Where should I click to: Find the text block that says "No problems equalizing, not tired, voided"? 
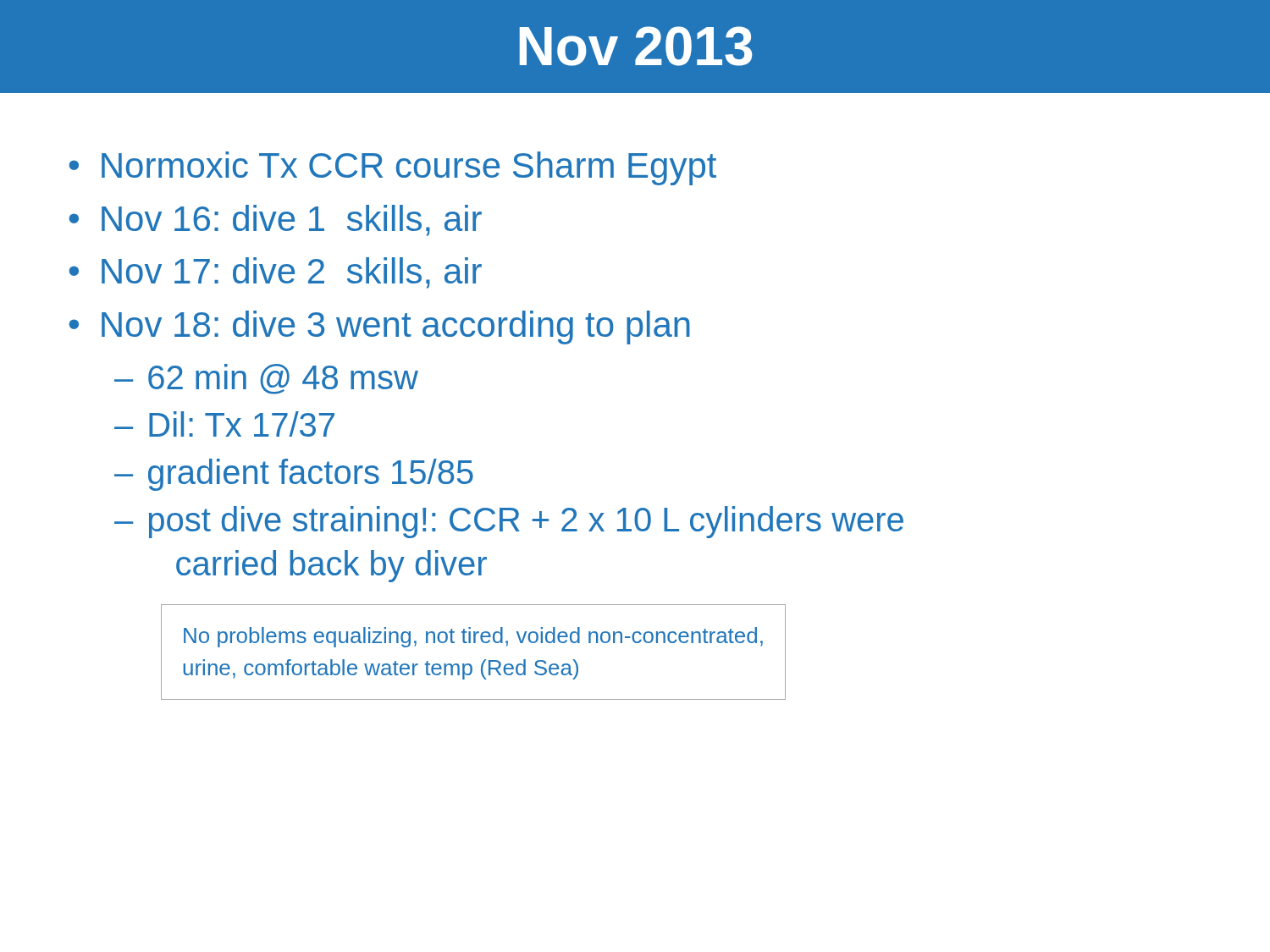click(473, 651)
